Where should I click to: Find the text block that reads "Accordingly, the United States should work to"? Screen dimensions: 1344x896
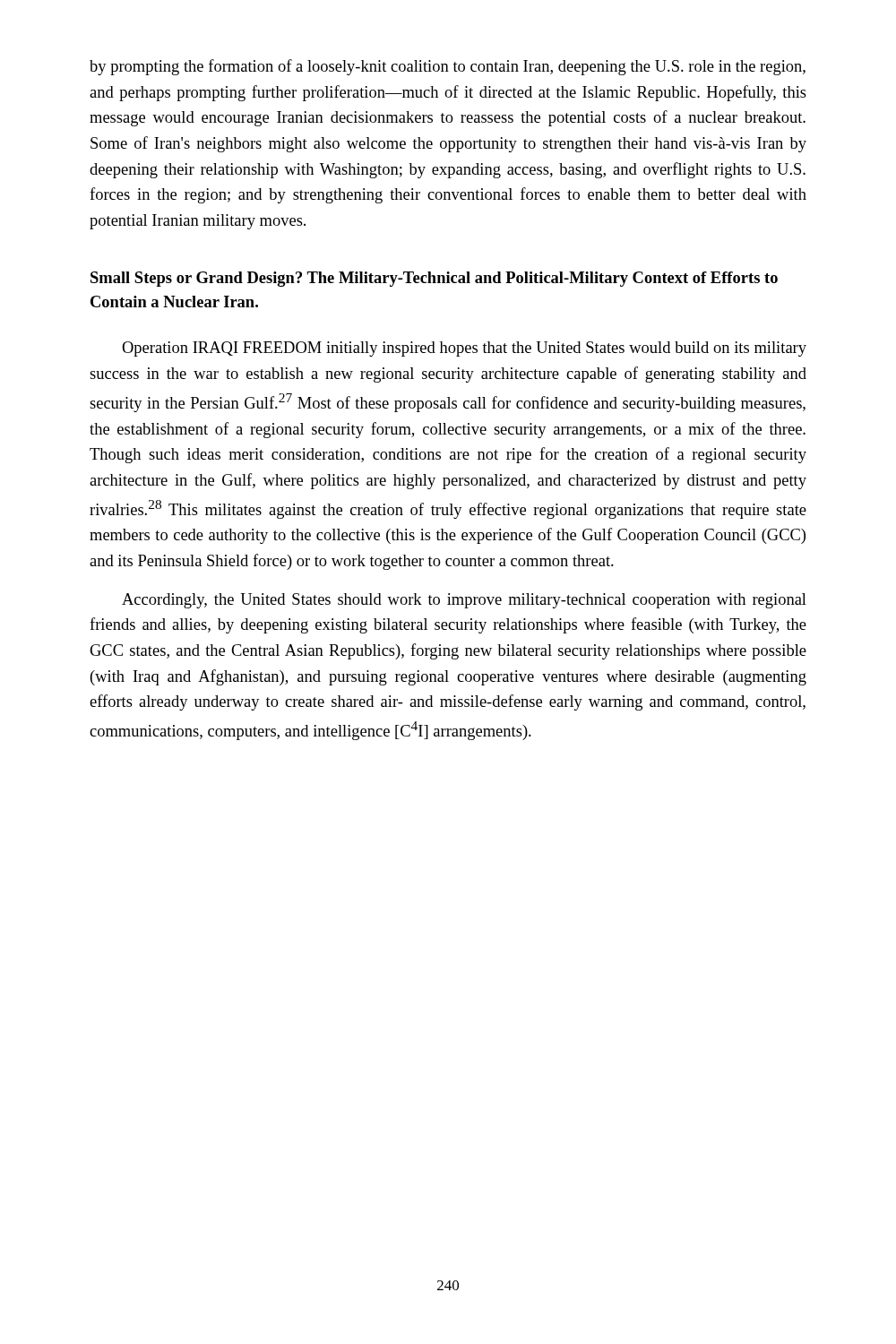pyautogui.click(x=448, y=665)
